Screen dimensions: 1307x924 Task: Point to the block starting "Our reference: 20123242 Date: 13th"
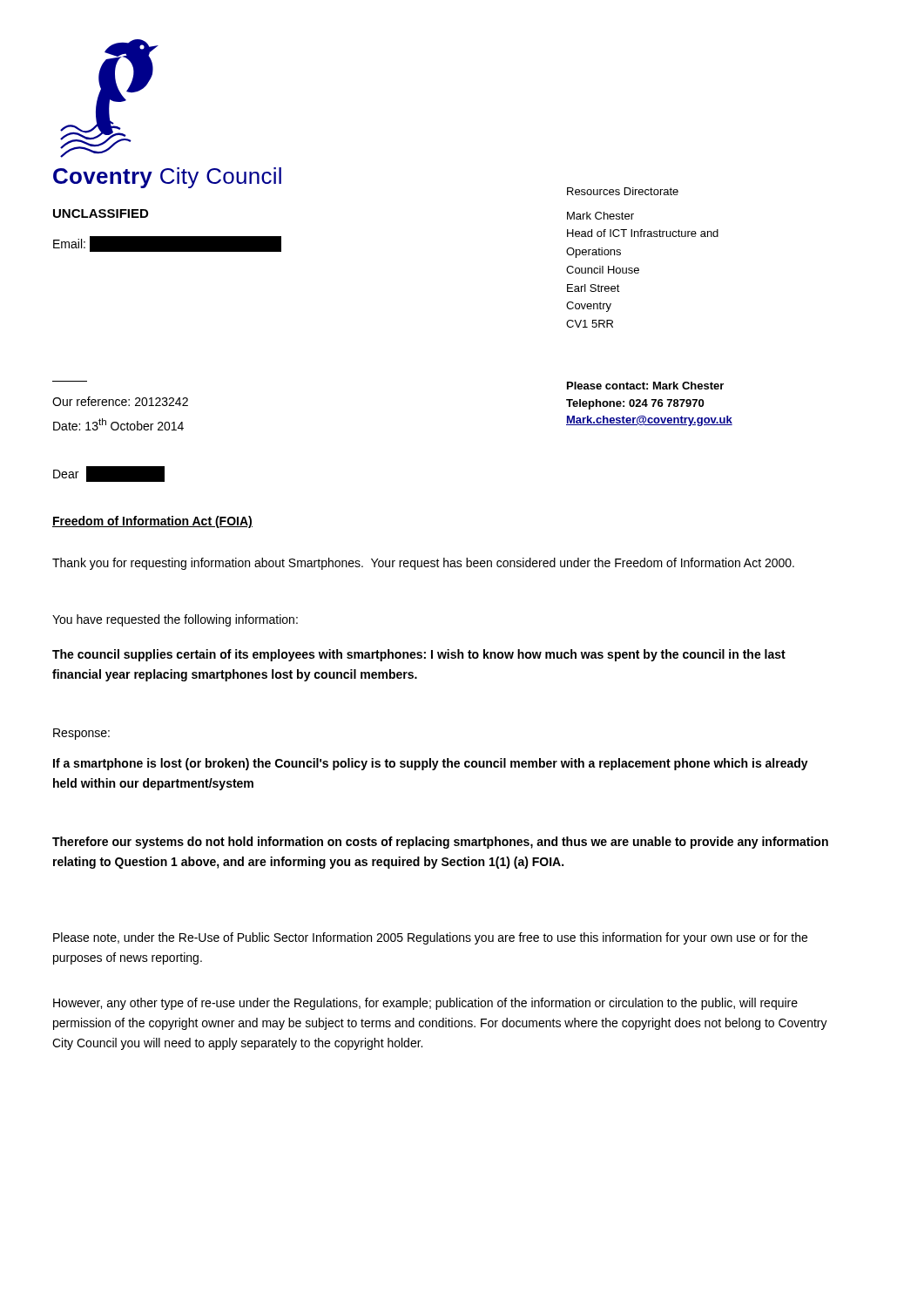pyautogui.click(x=120, y=414)
